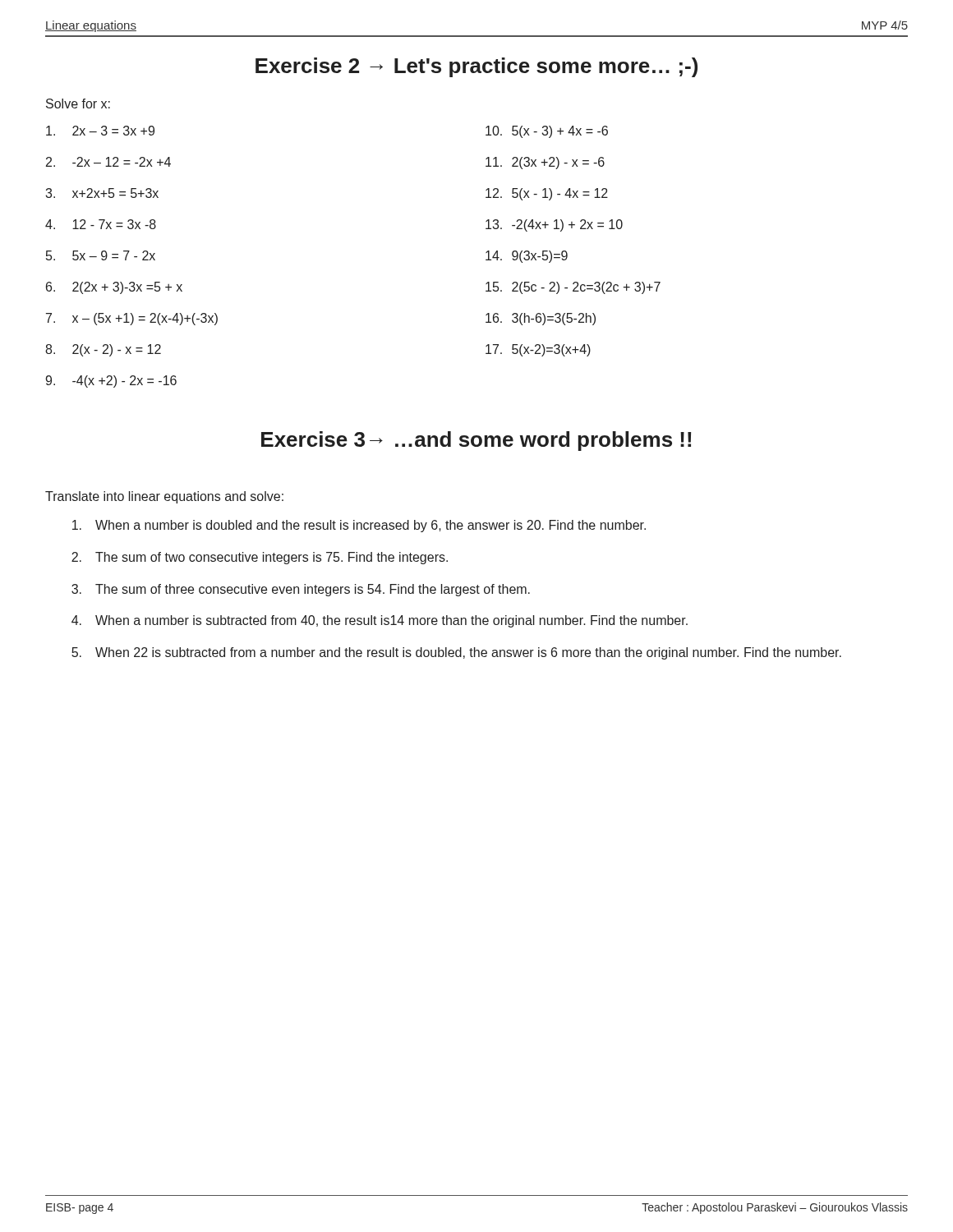Point to the text block starting "9. -4(x +2) - 2x"
The image size is (953, 1232).
111,381
